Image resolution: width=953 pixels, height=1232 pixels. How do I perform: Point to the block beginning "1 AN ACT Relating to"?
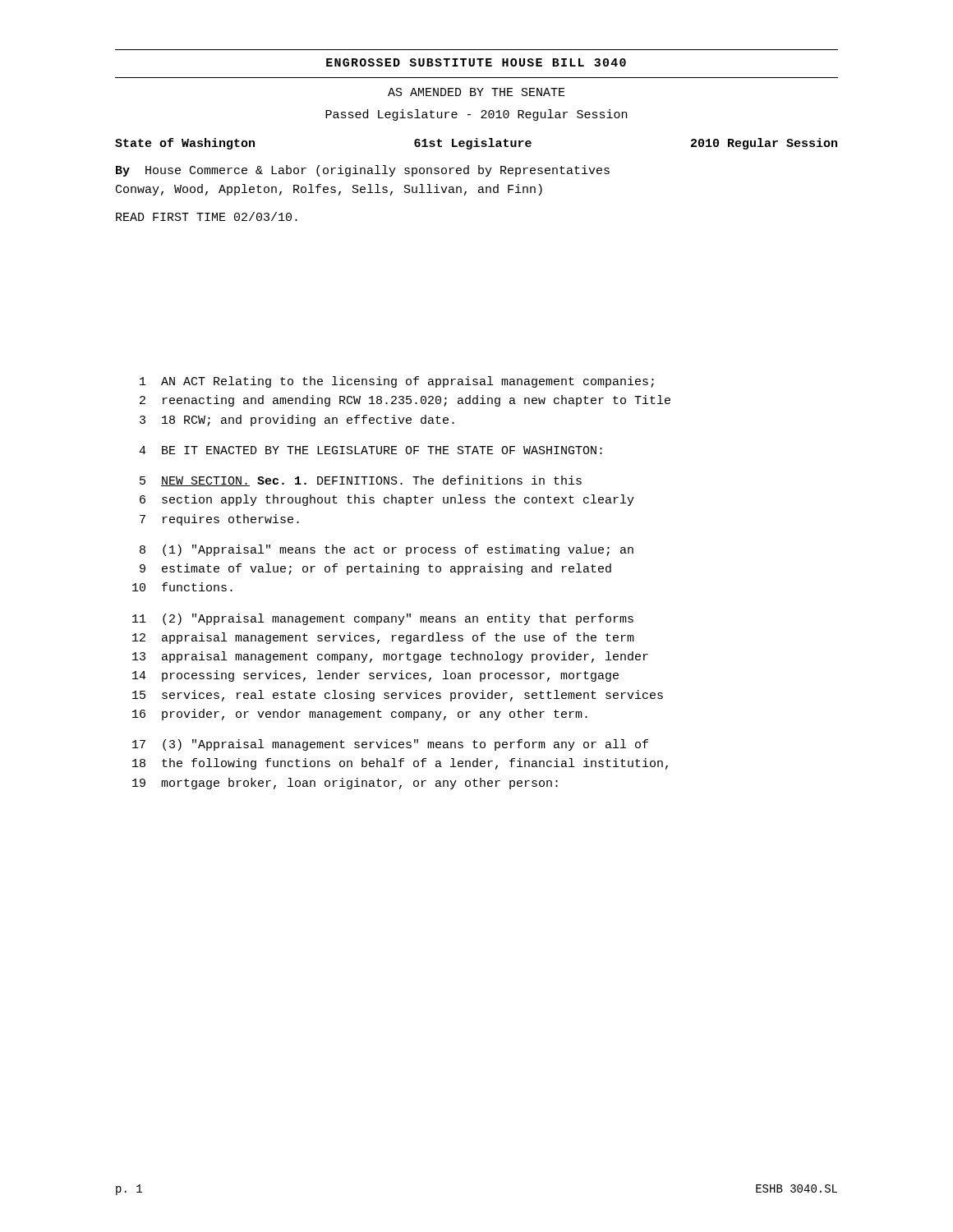tap(476, 402)
